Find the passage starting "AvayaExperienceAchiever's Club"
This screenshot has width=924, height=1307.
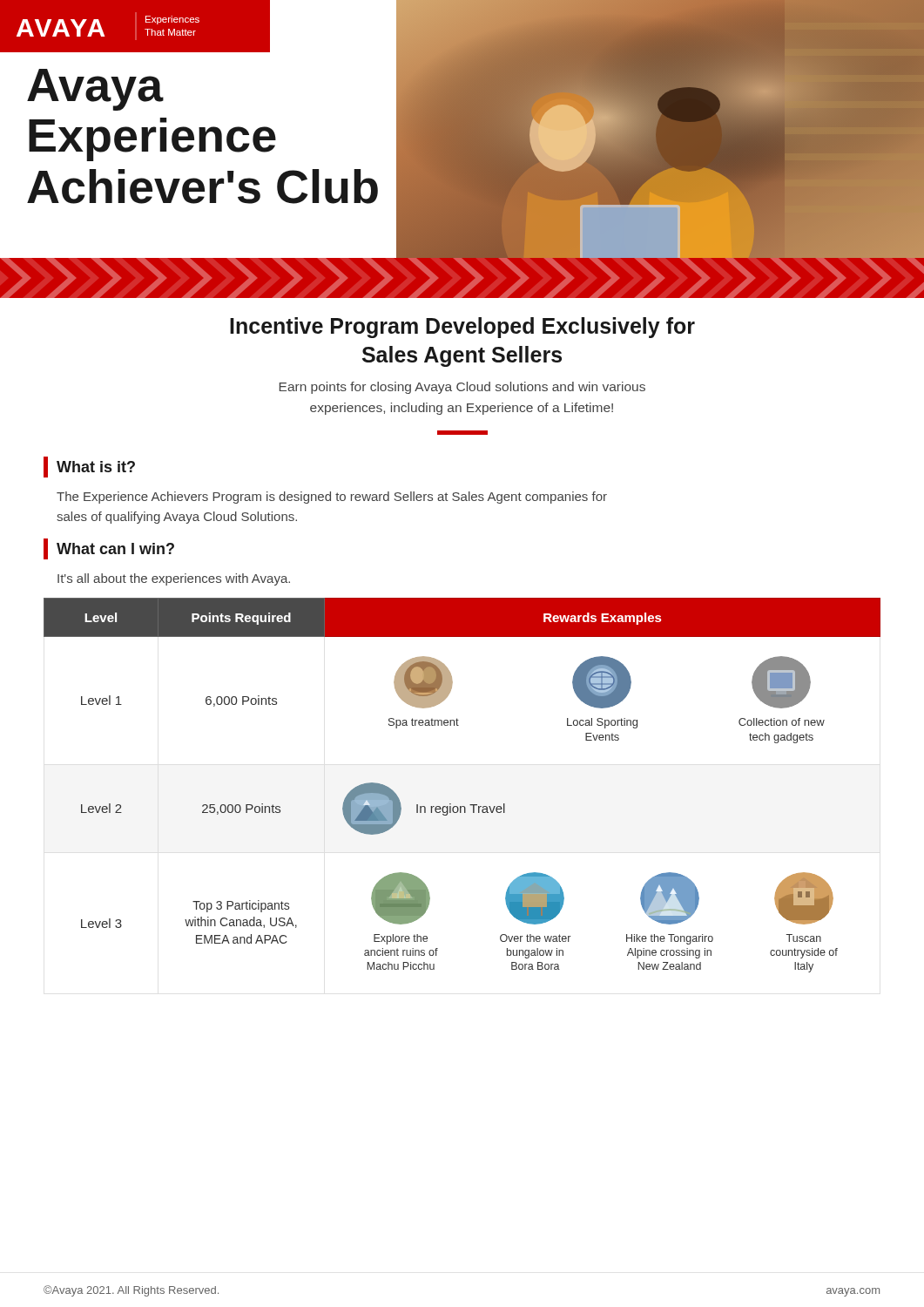(211, 135)
